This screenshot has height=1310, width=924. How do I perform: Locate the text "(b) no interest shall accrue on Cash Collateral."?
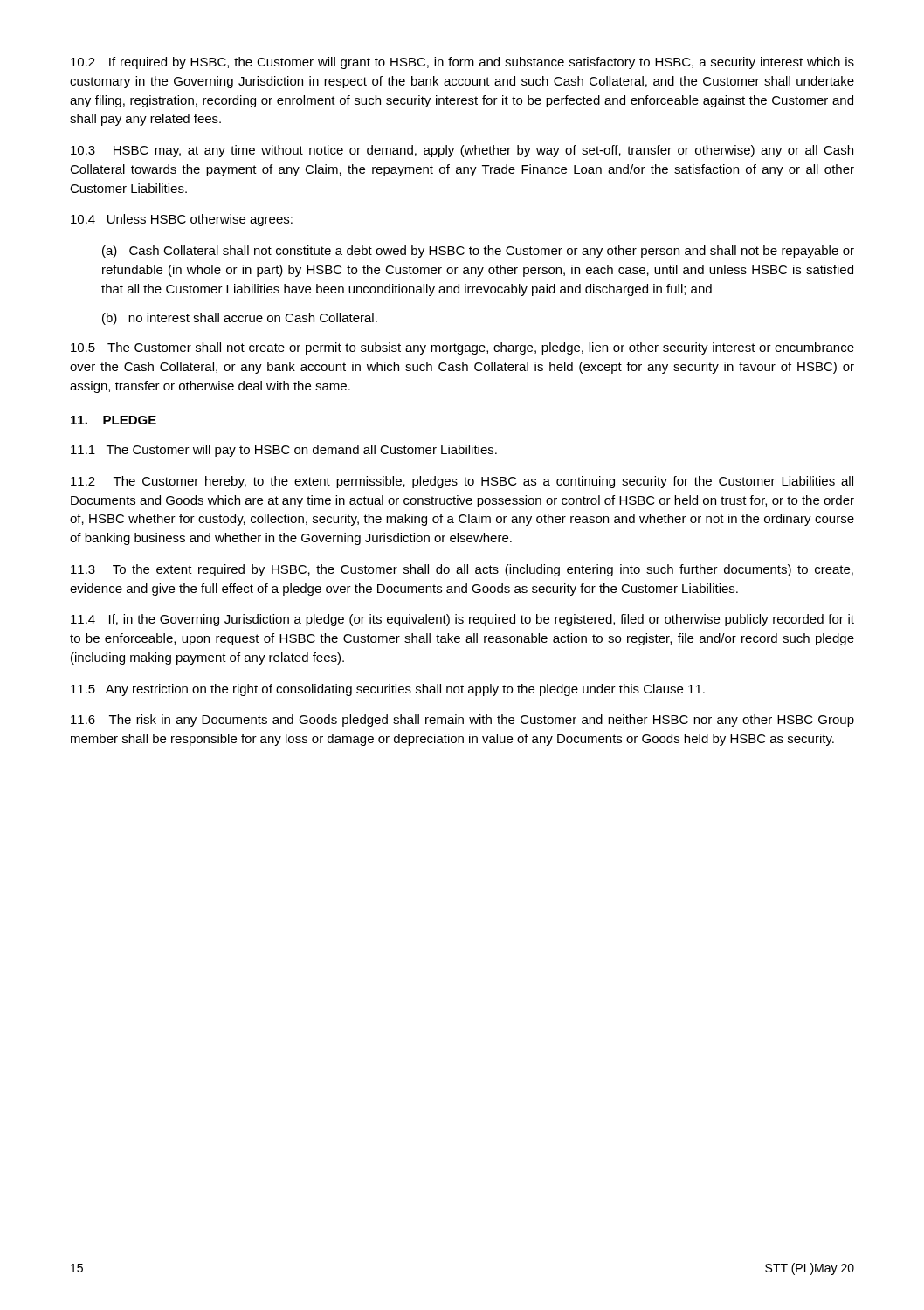point(240,319)
